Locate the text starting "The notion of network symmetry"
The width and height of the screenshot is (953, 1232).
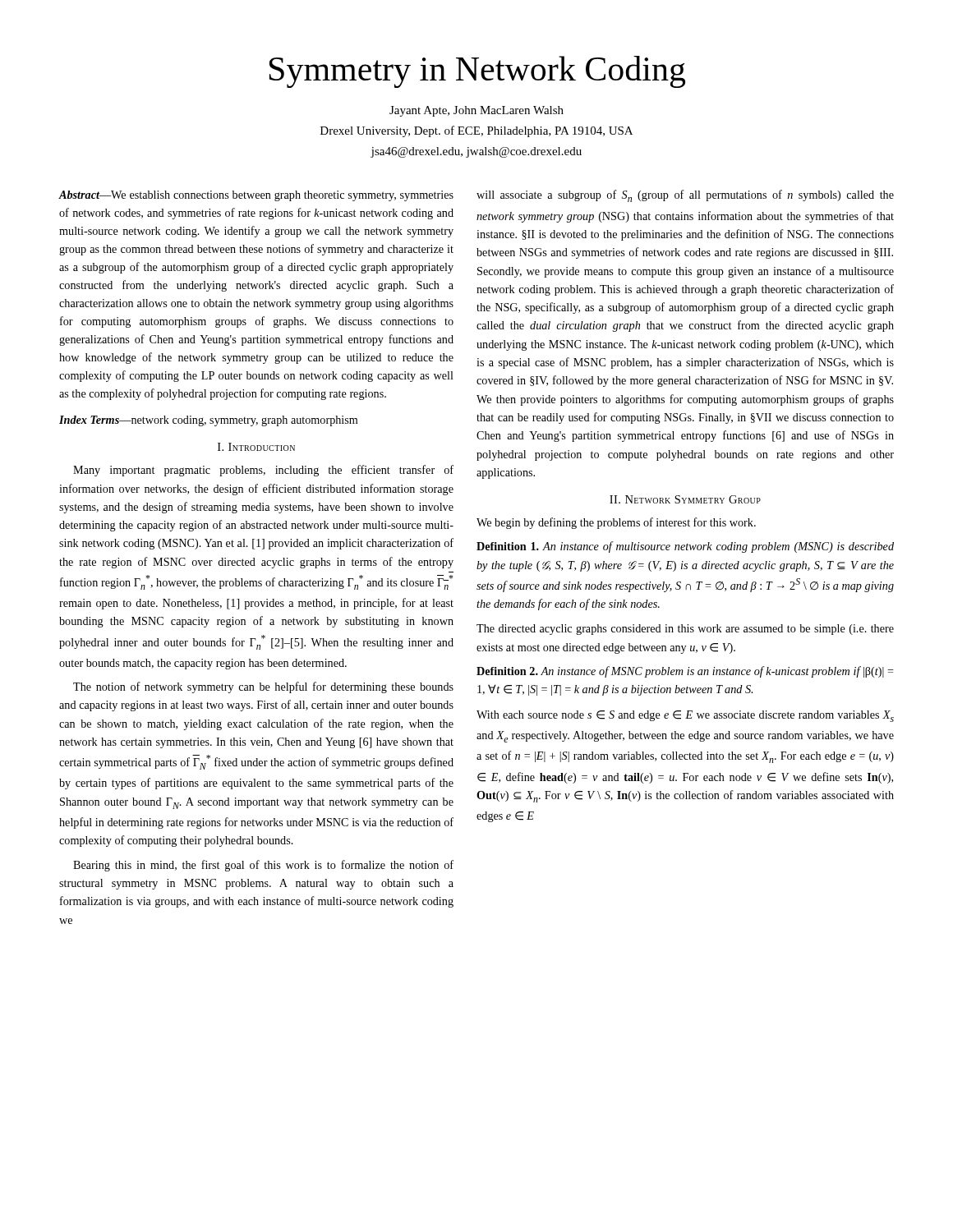256,764
